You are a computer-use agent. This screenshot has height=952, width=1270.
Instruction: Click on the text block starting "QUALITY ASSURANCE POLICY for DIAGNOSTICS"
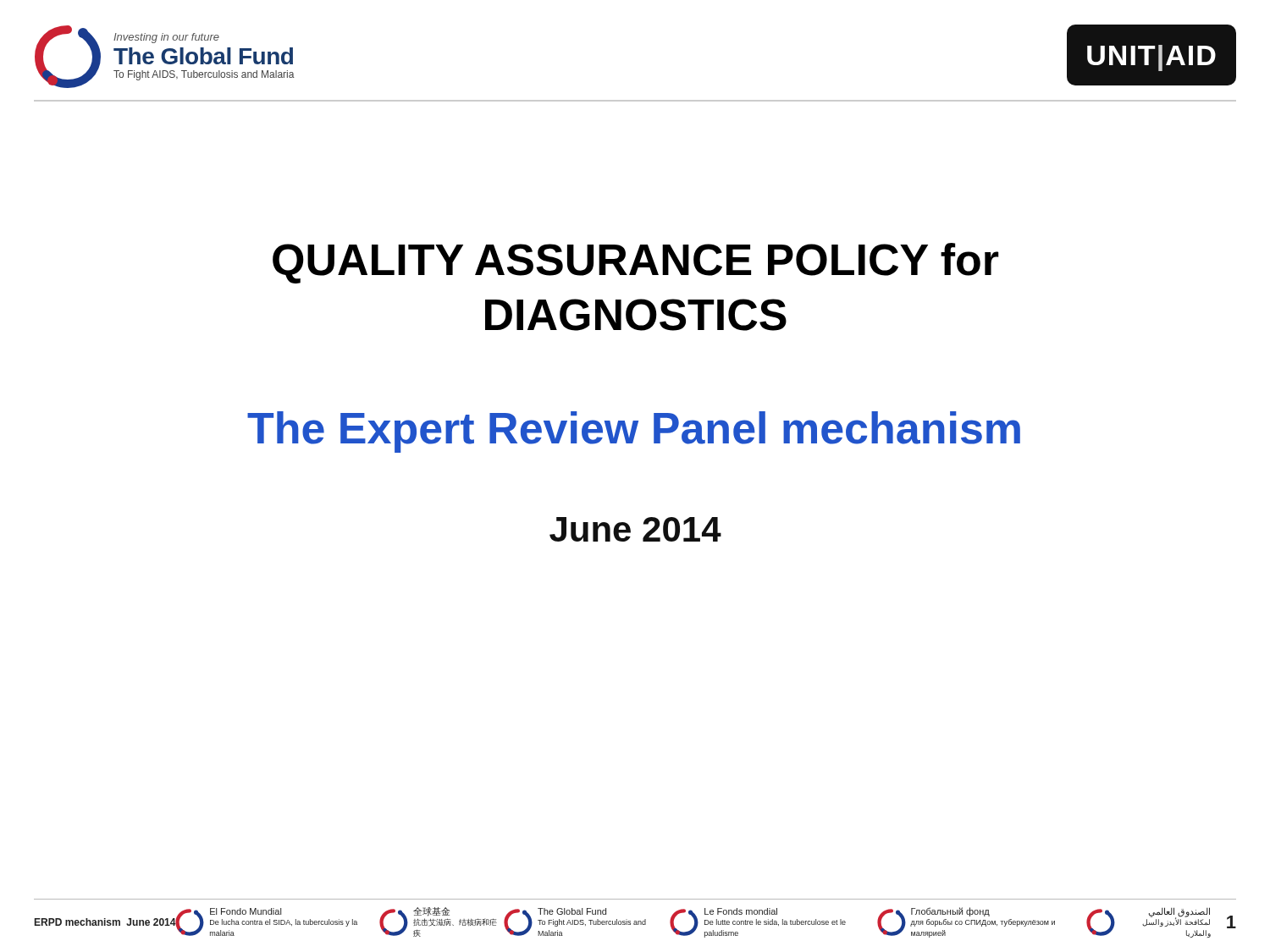click(x=635, y=288)
